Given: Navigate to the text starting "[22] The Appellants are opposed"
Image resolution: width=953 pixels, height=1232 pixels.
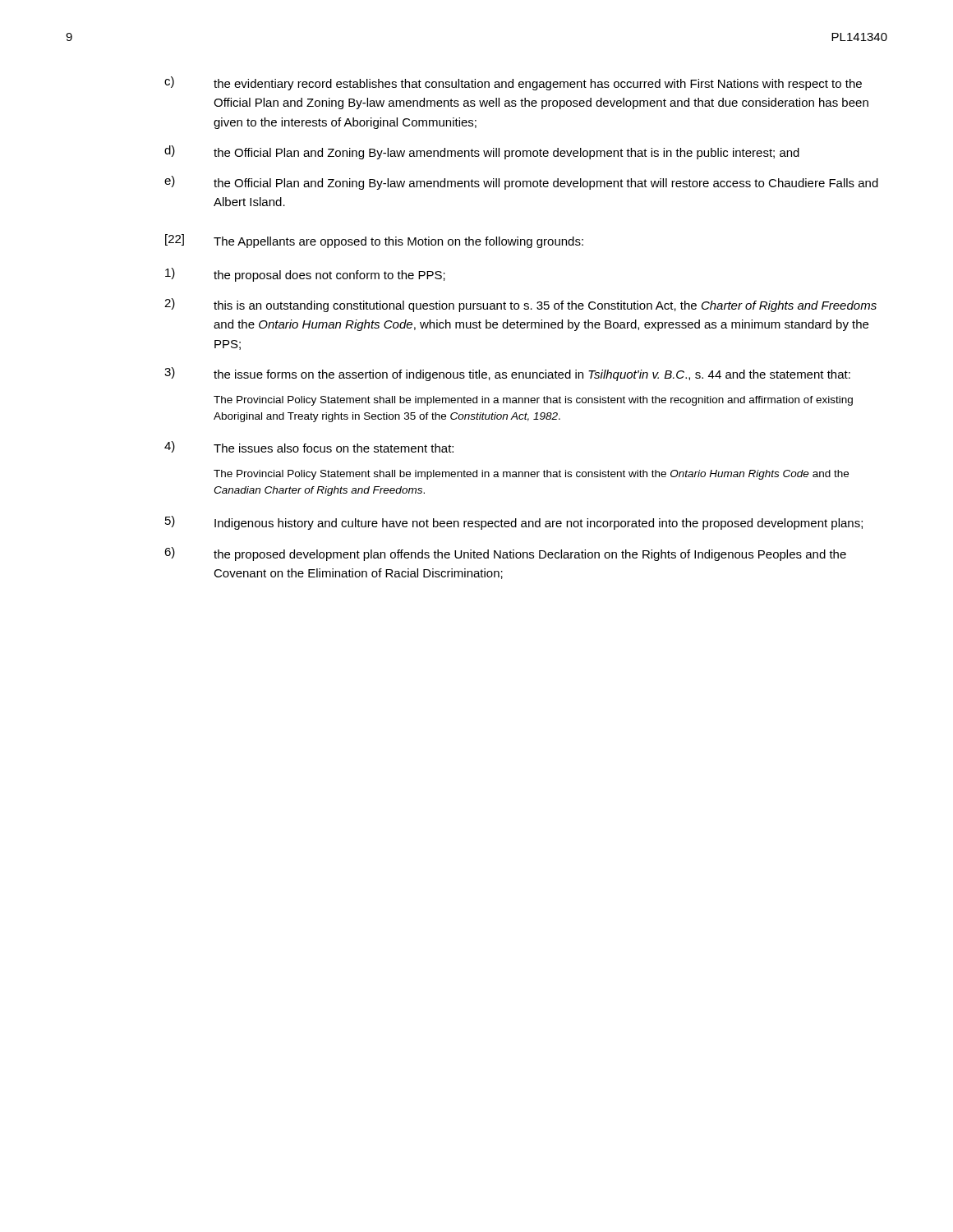Looking at the screenshot, I should 526,241.
